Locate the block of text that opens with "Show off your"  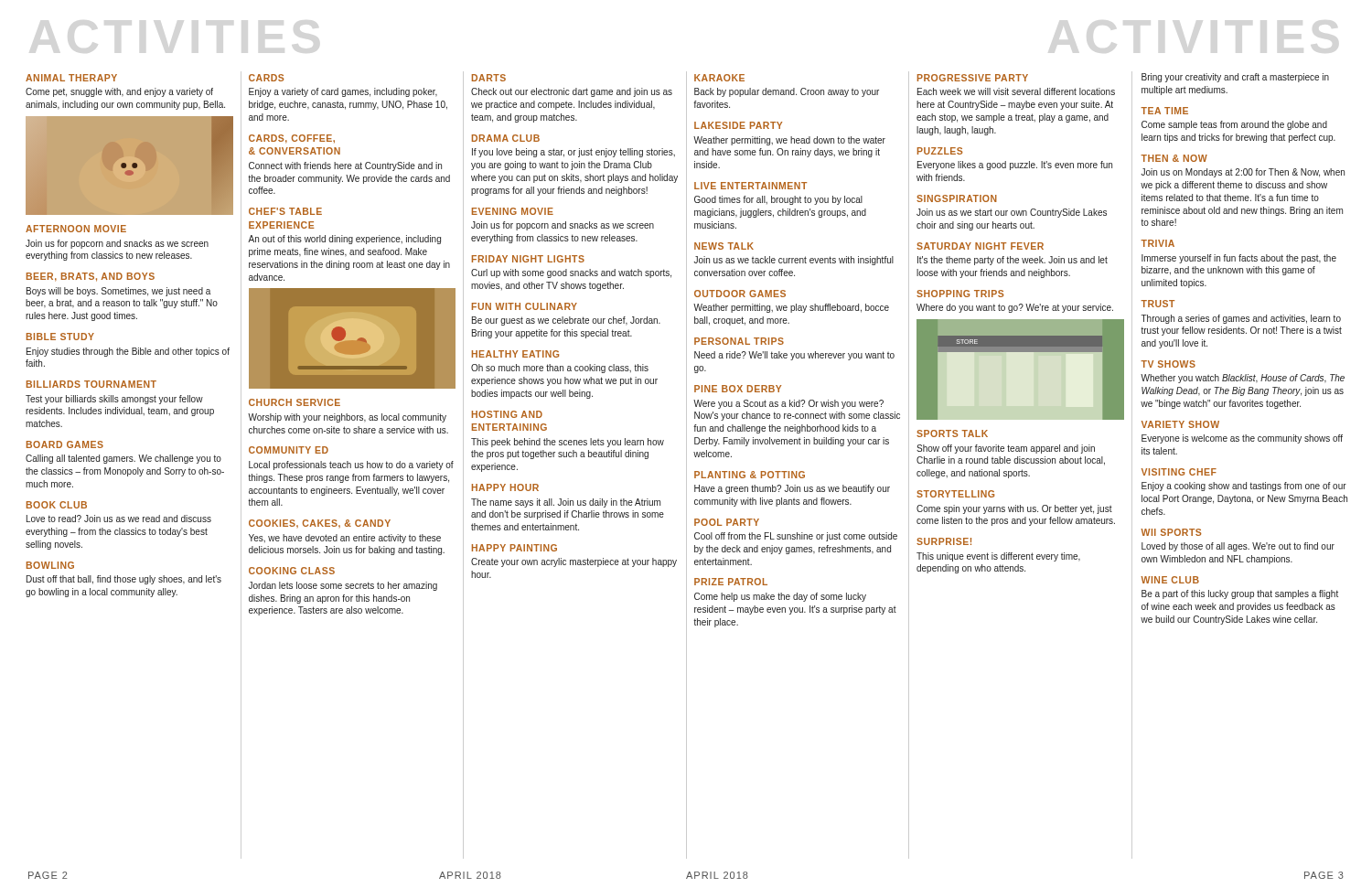pyautogui.click(x=1011, y=461)
